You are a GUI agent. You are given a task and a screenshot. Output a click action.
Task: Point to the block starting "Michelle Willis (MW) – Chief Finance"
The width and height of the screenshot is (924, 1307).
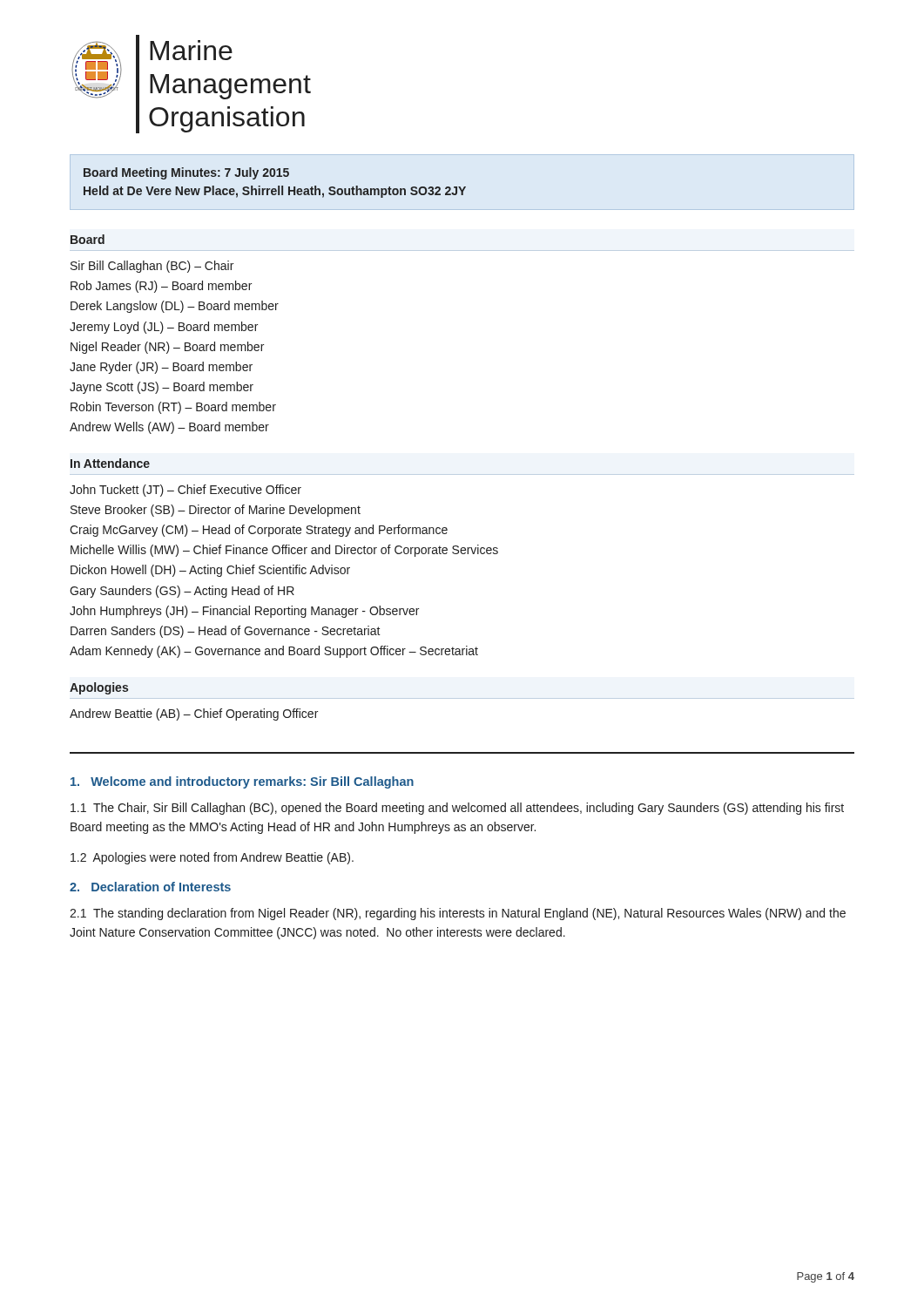(284, 550)
